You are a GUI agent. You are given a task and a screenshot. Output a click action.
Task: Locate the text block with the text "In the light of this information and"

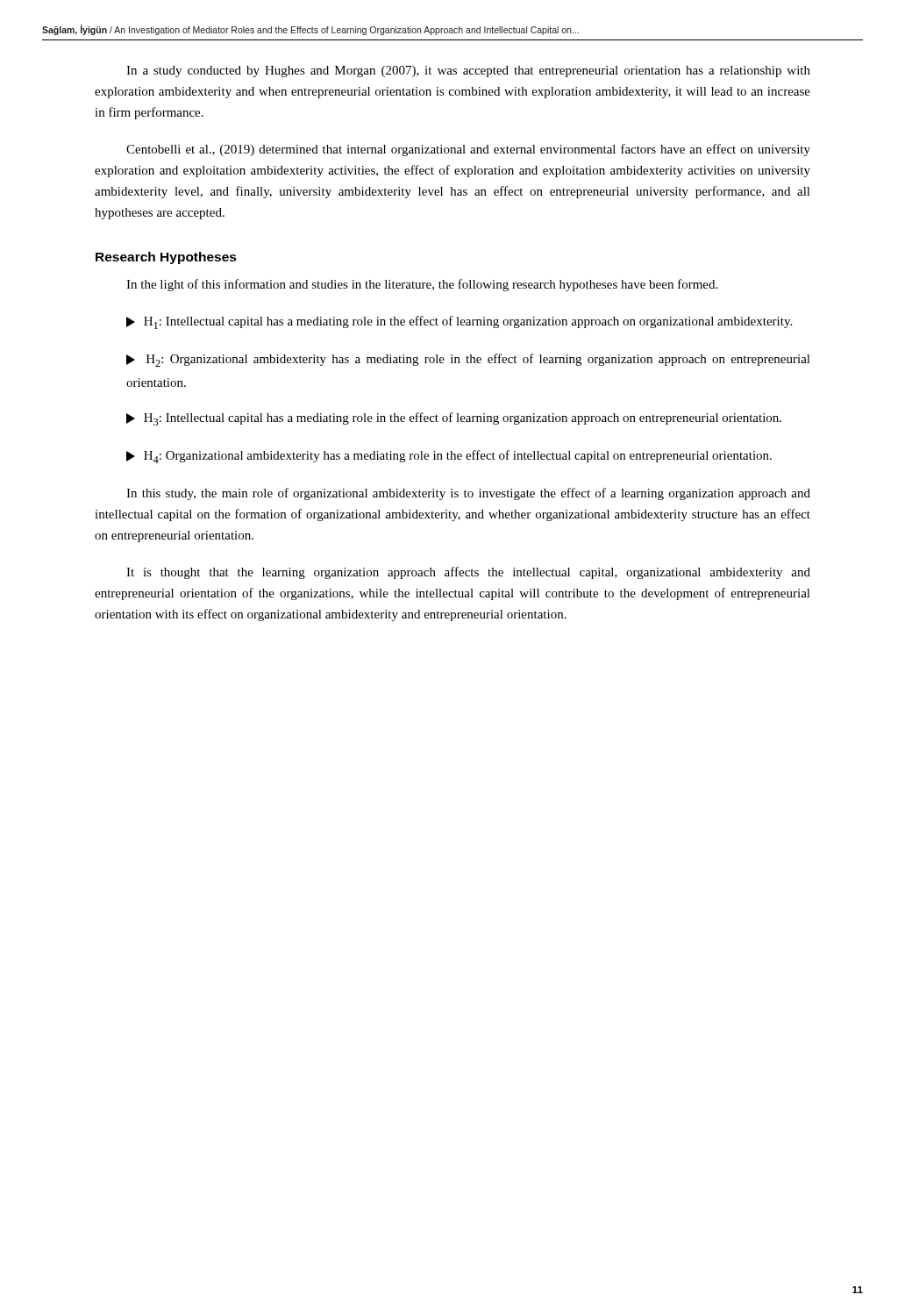pyautogui.click(x=452, y=284)
